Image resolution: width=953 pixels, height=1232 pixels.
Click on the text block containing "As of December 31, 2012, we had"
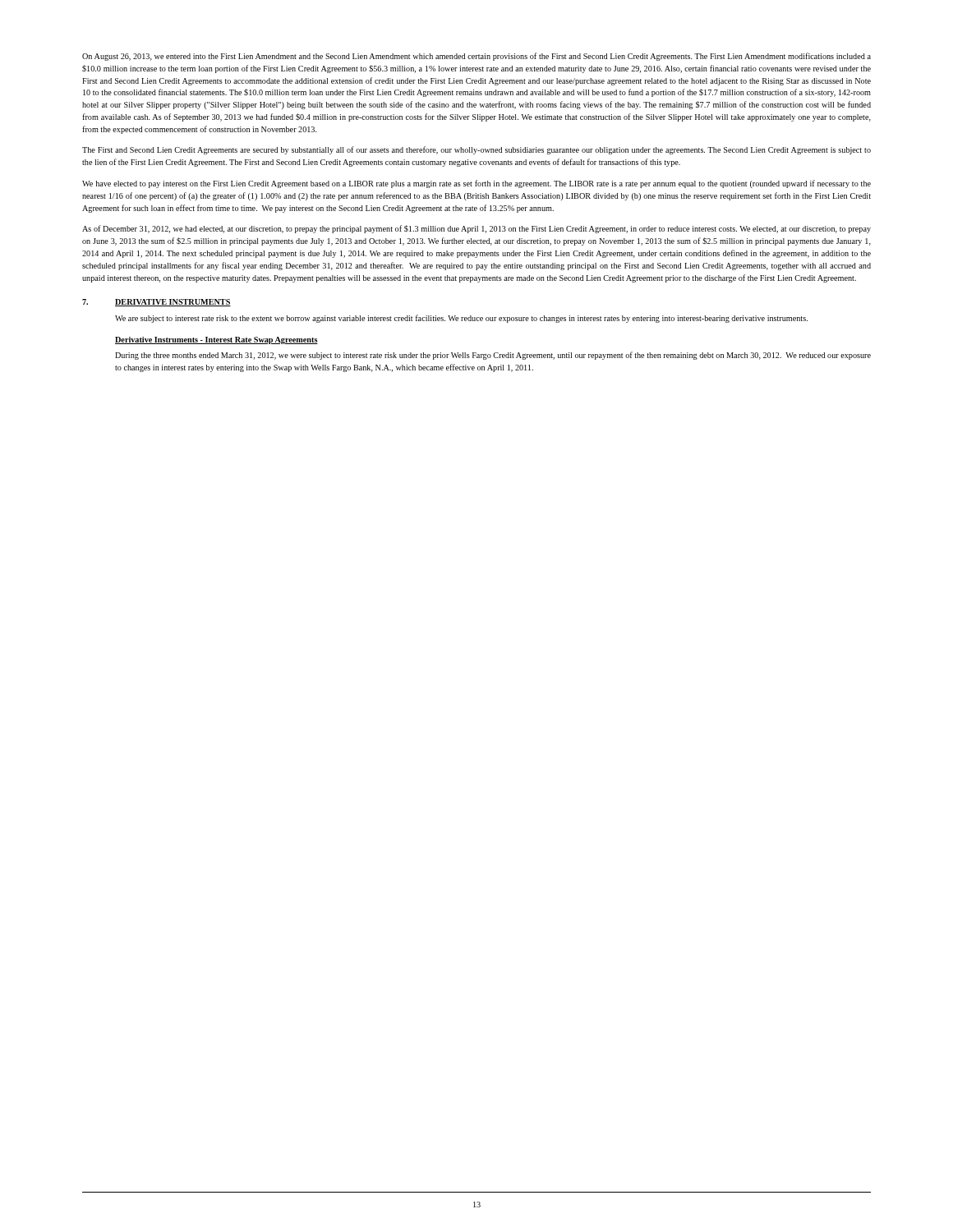click(x=476, y=254)
